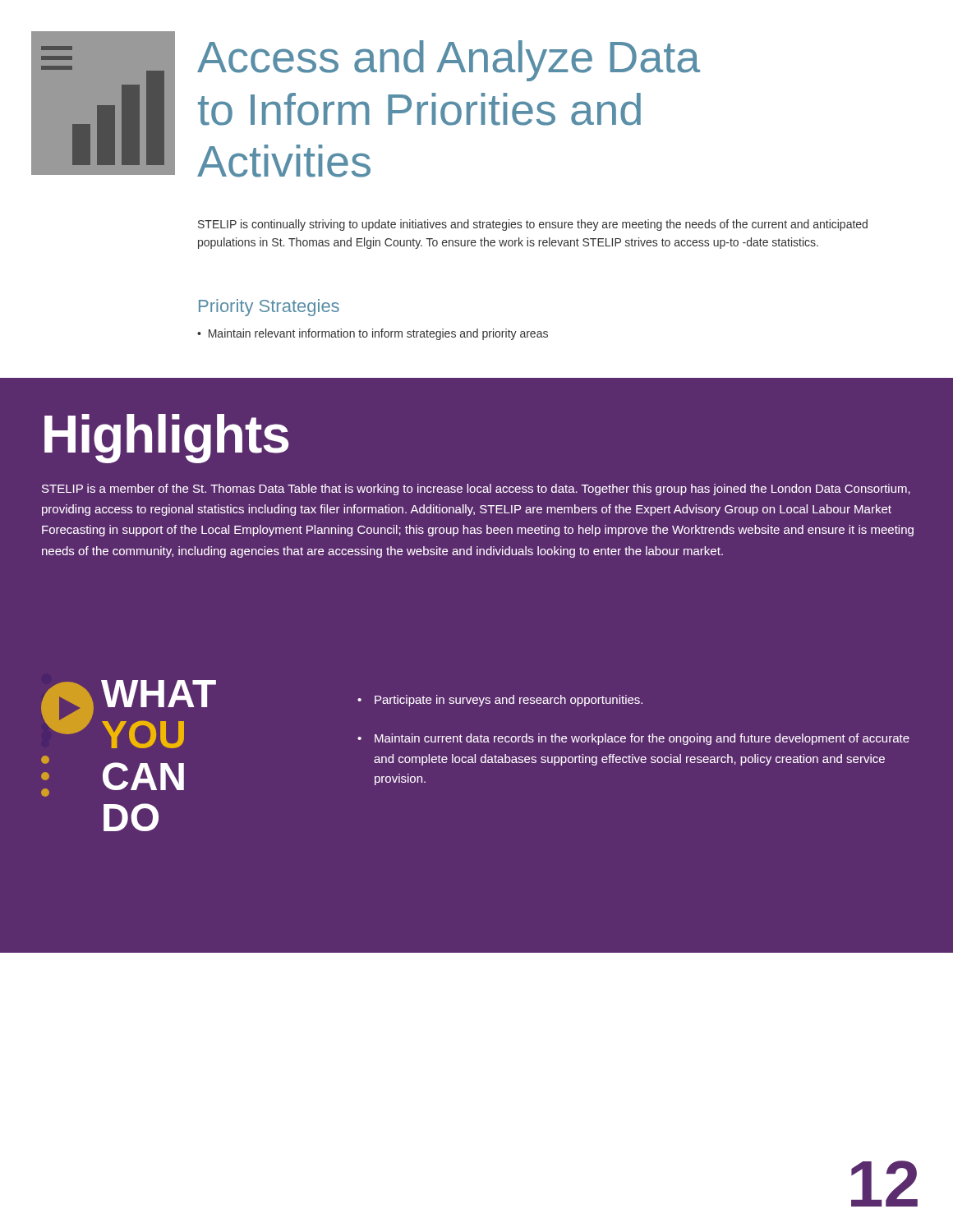Locate the logo
Viewport: 953px width, 1232px height.
click(103, 103)
